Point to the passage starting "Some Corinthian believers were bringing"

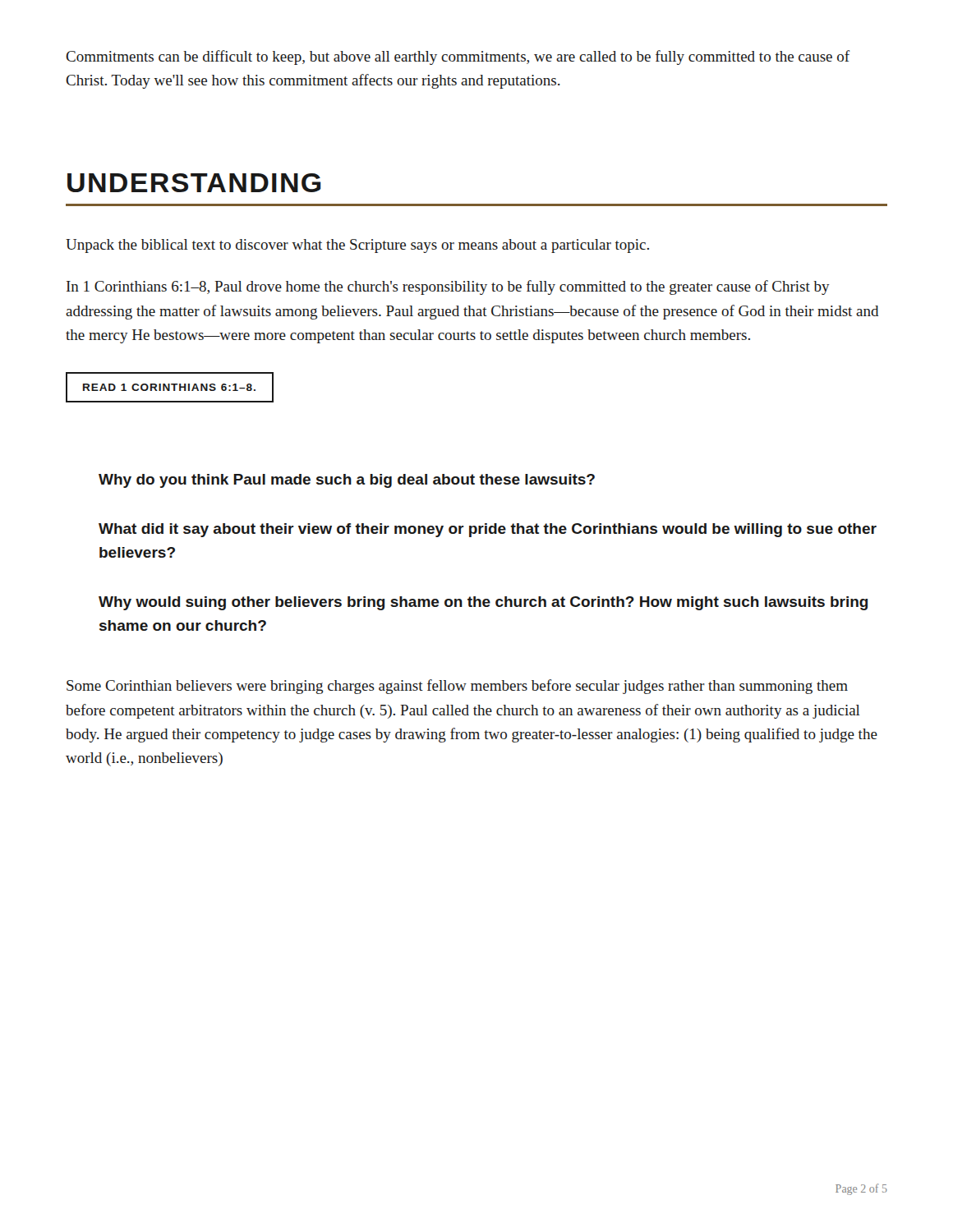point(476,722)
